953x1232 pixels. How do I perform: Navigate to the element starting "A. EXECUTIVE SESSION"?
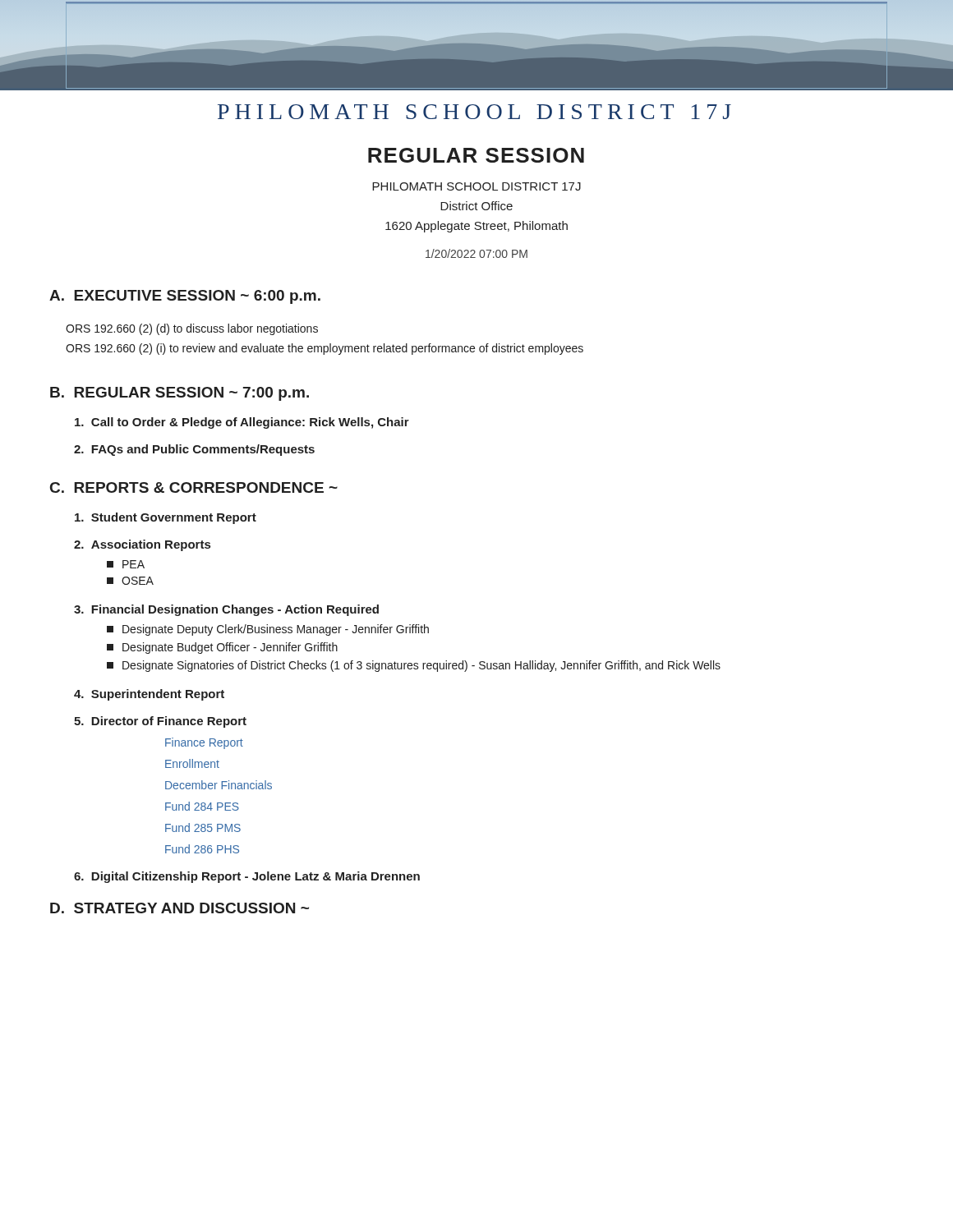point(185,295)
